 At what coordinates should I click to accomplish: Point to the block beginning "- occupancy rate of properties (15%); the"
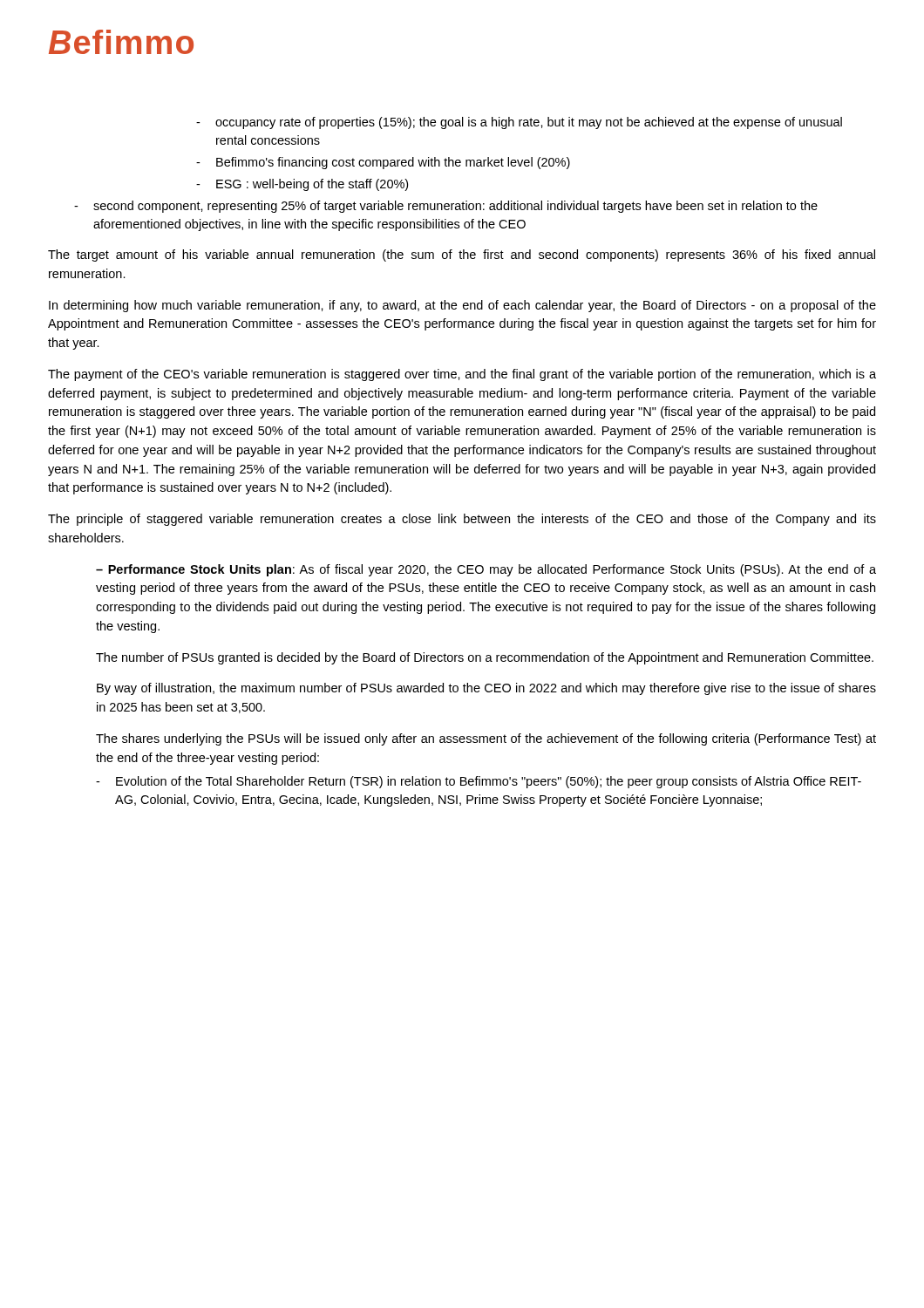[x=536, y=132]
